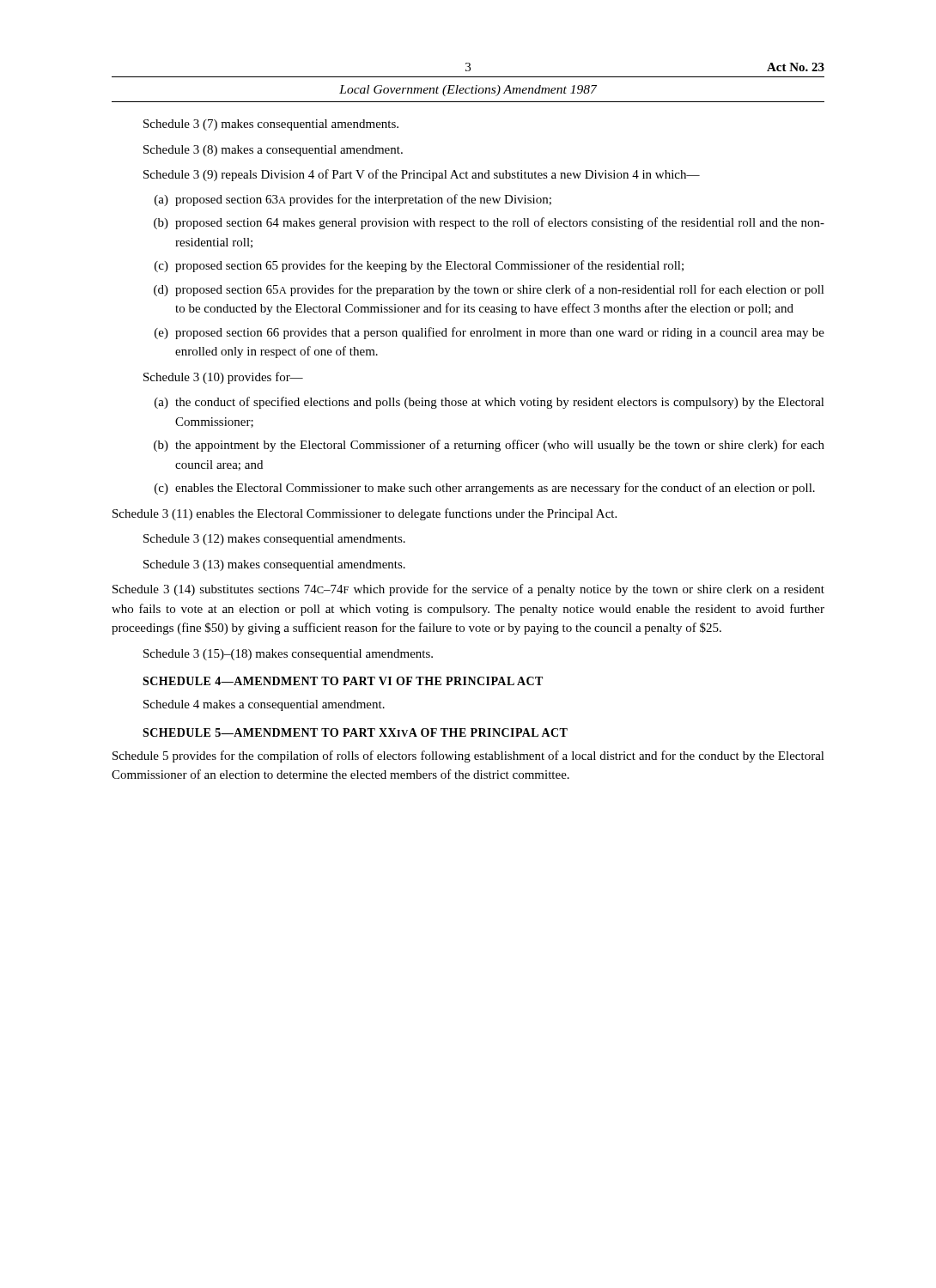936x1288 pixels.
Task: Locate the region starting "(d) proposed section 65A provides for the"
Action: (x=483, y=299)
